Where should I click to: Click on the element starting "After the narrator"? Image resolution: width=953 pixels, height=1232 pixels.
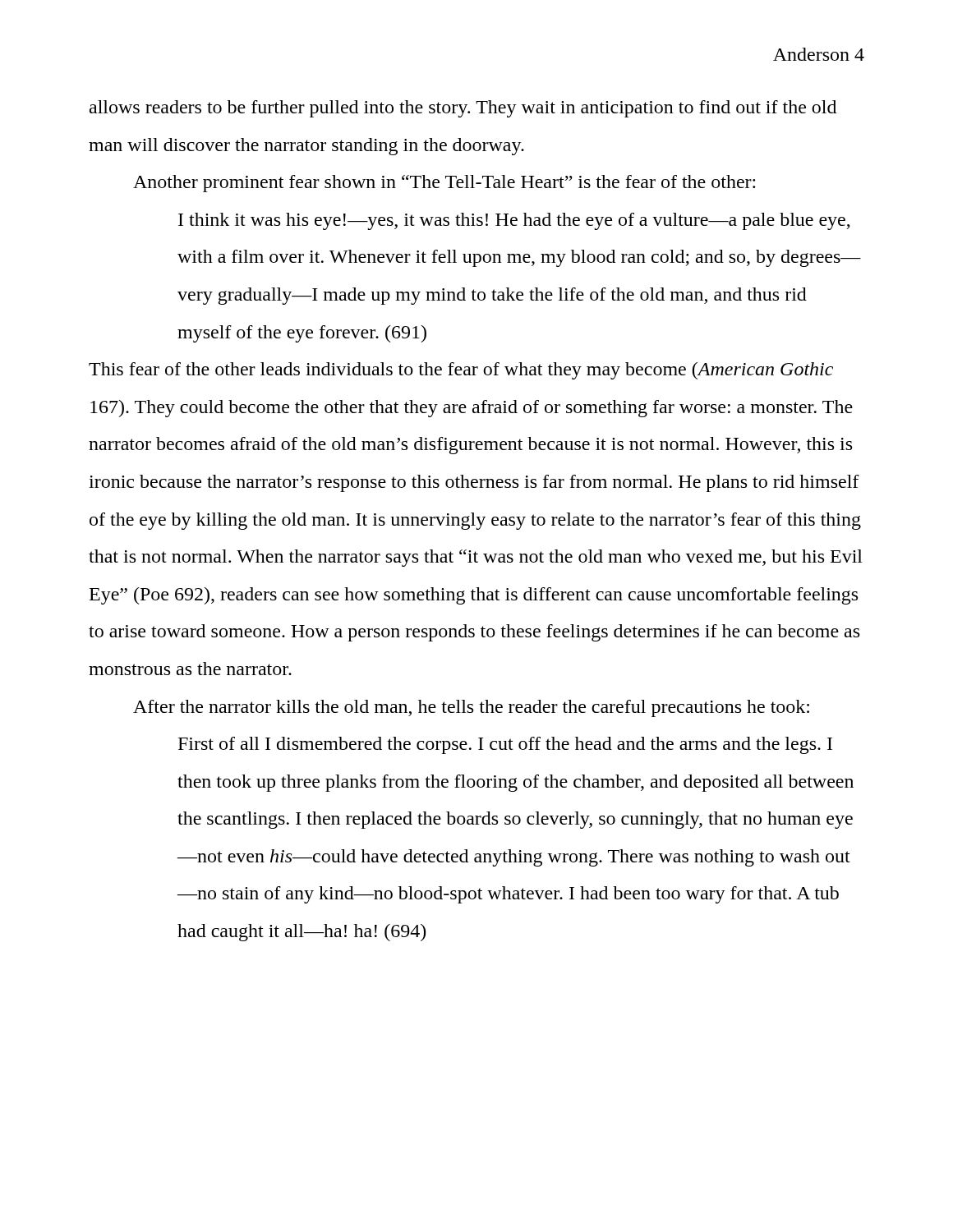pos(472,706)
